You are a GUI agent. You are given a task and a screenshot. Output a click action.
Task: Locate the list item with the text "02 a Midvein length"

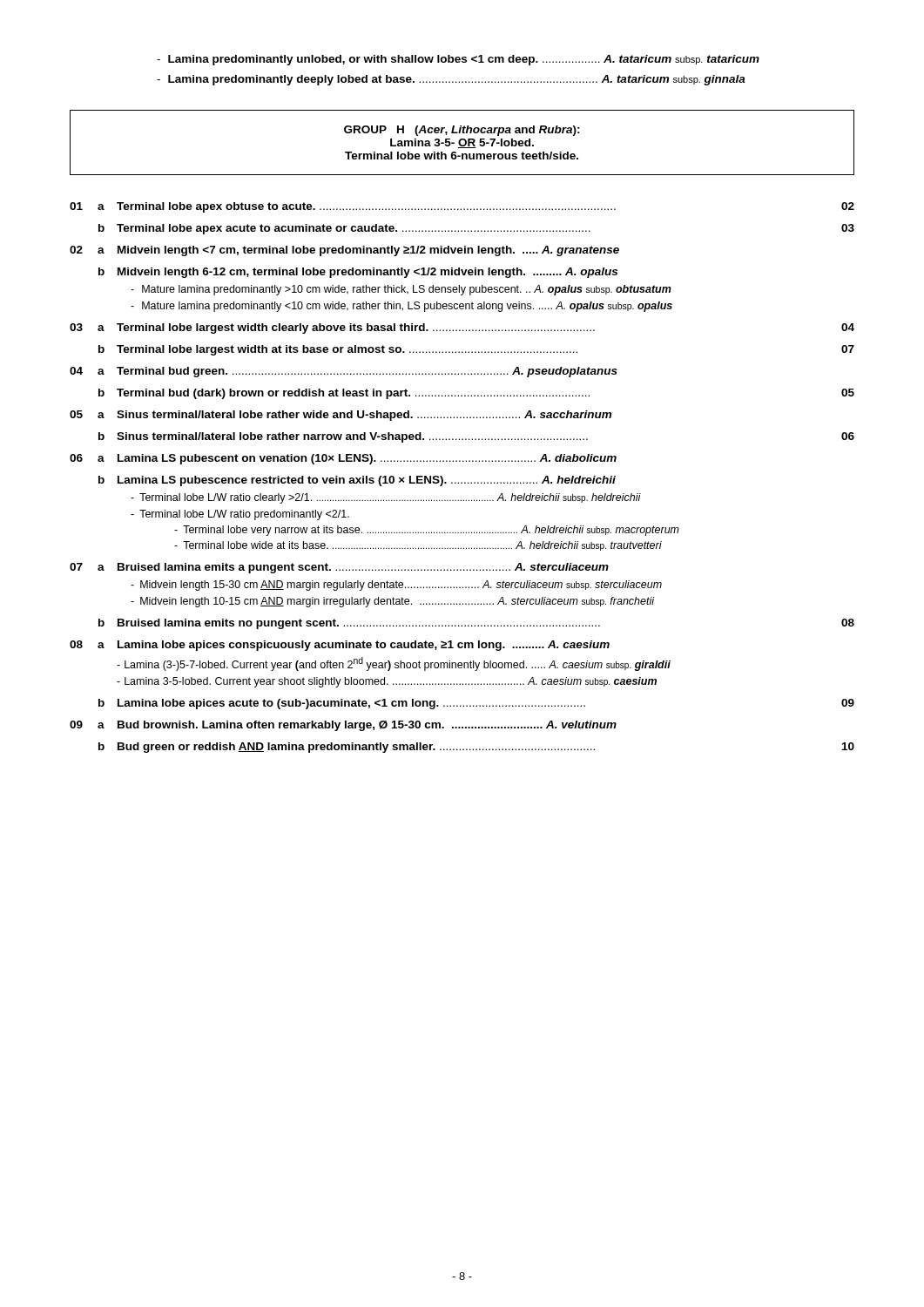pyautogui.click(x=462, y=250)
